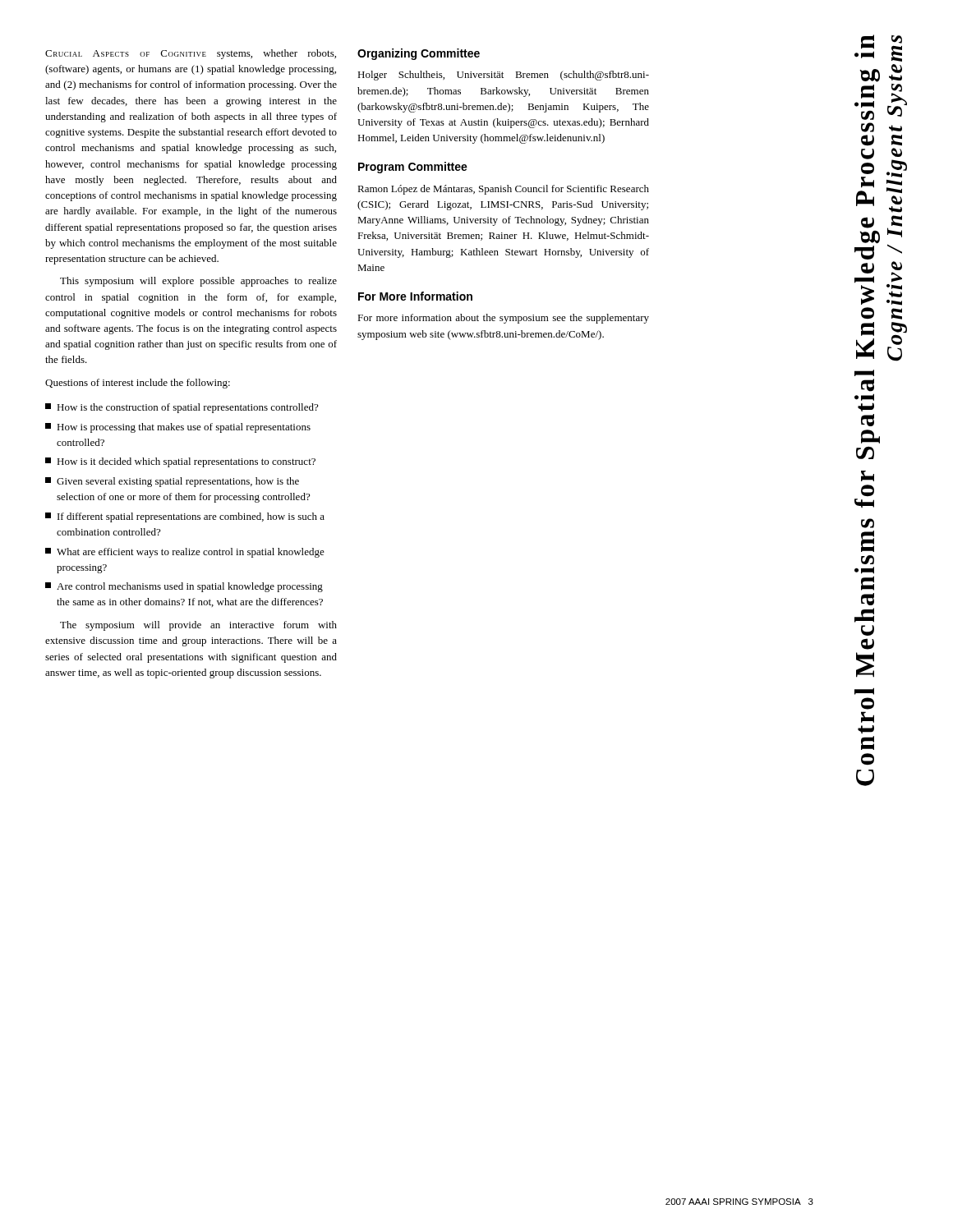The height and width of the screenshot is (1232, 953).
Task: Where is the passage that starts "How is the"?
Action: pos(182,408)
